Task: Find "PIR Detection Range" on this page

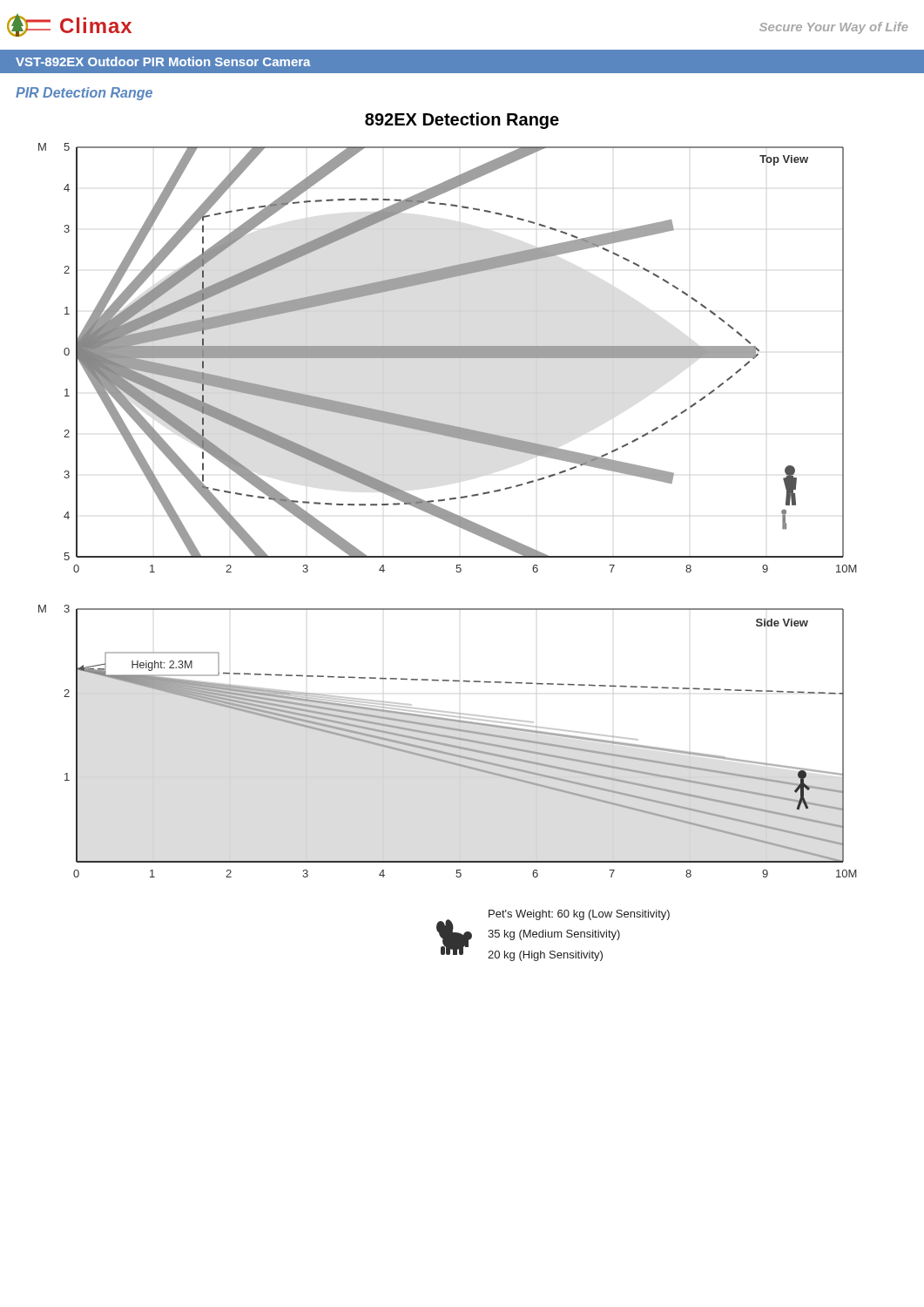Action: coord(84,93)
